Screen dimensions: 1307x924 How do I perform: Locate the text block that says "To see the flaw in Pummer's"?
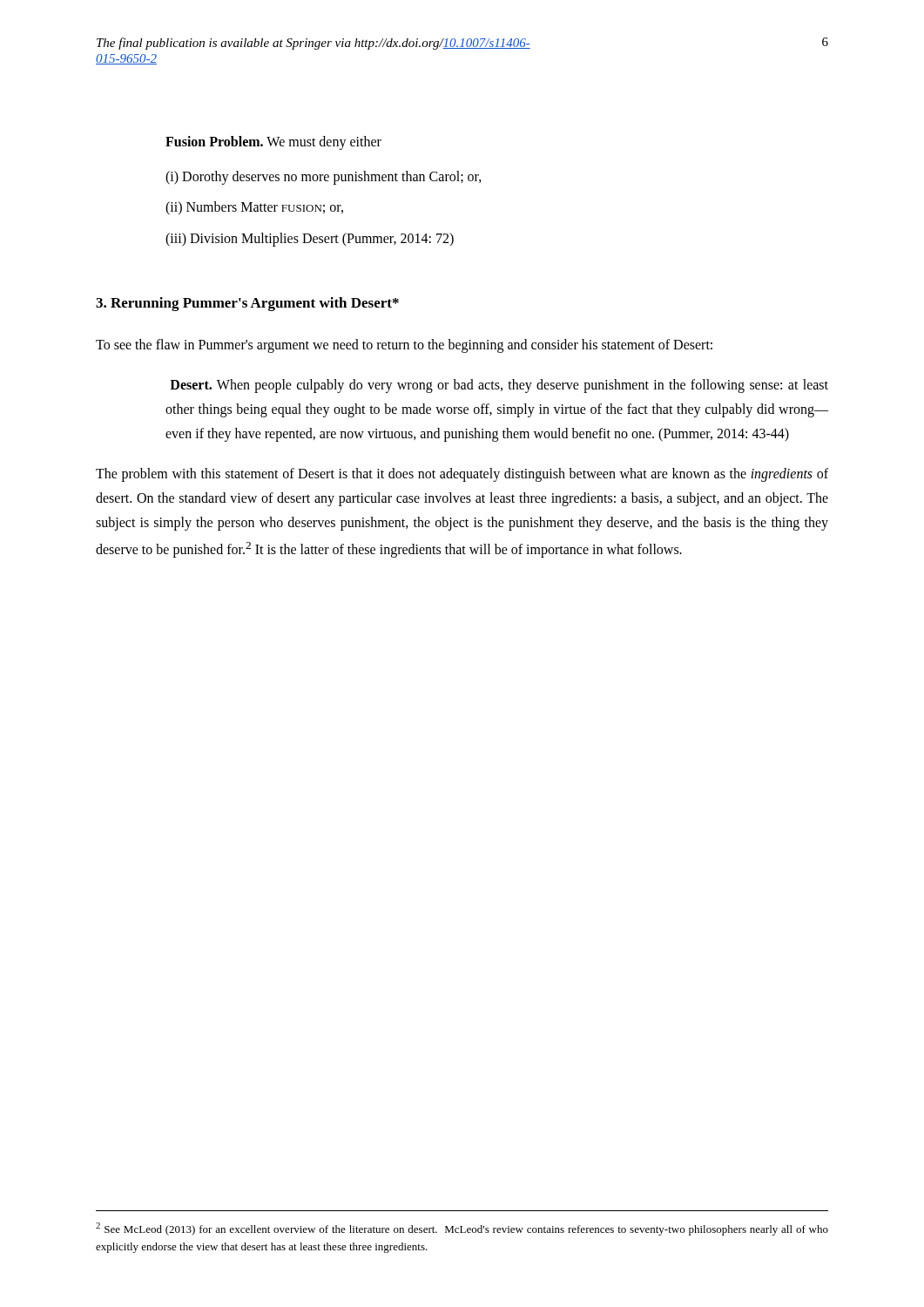(x=405, y=345)
